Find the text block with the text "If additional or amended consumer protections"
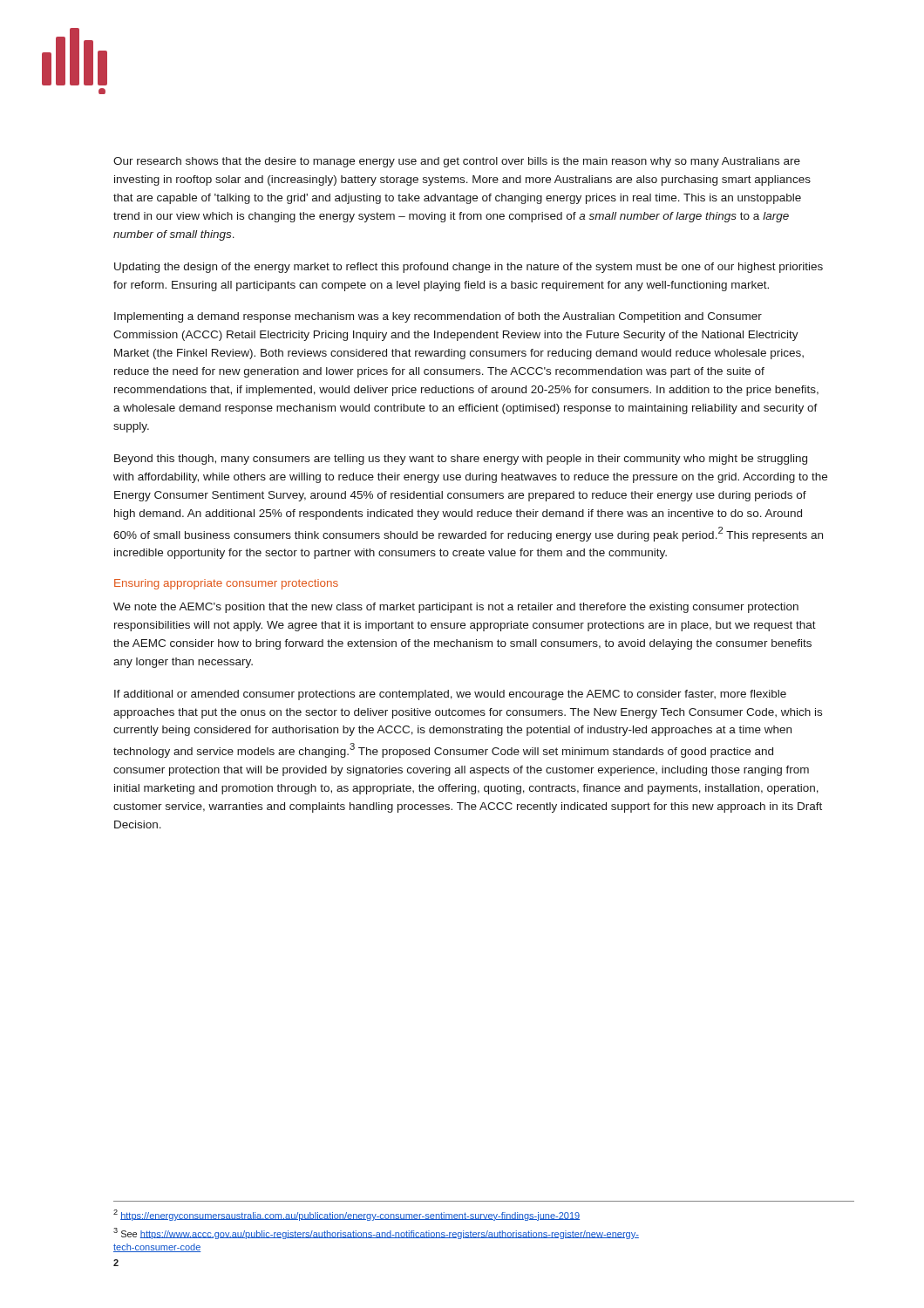Viewport: 924px width, 1308px height. point(468,759)
